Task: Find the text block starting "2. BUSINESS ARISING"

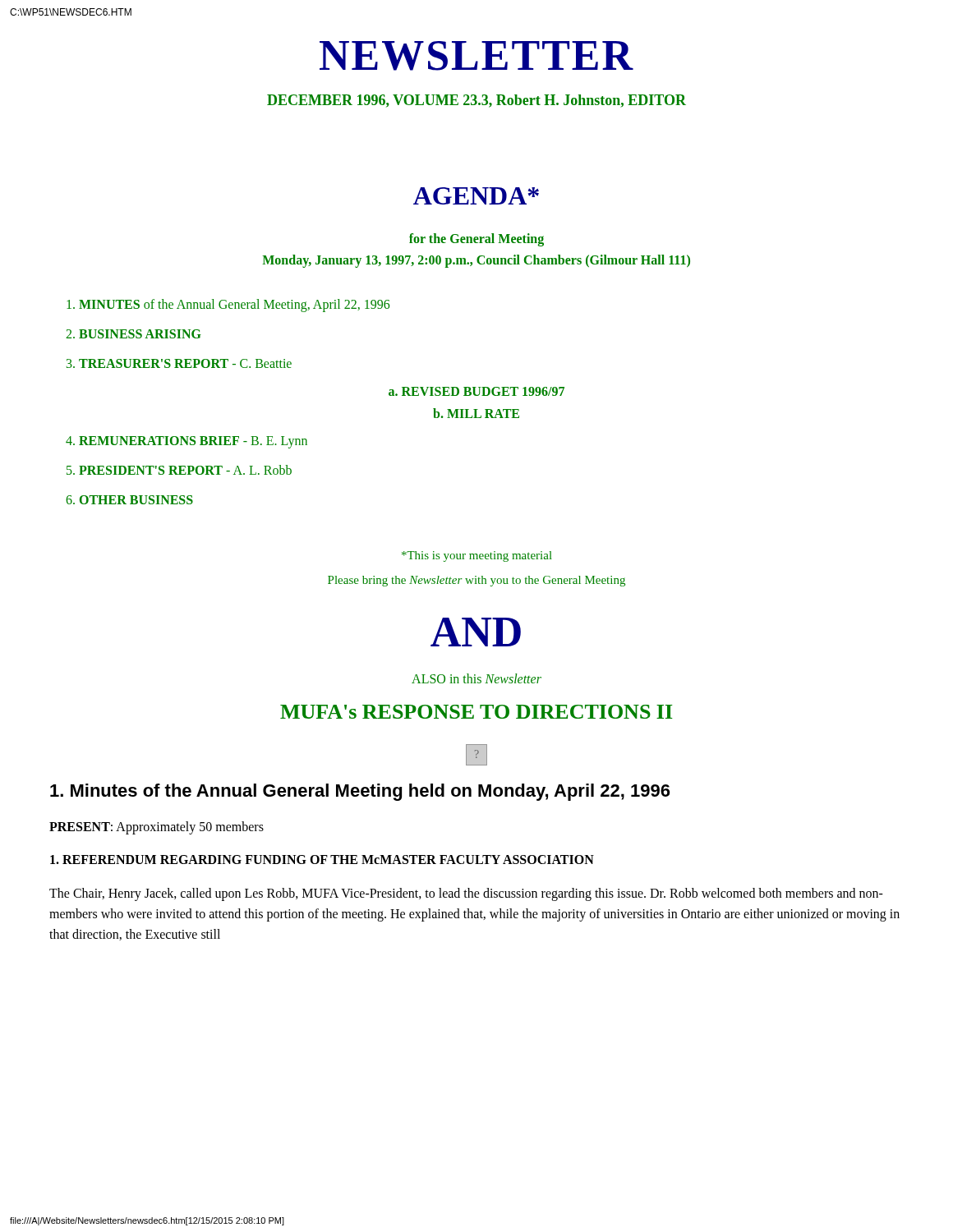Action: click(134, 334)
